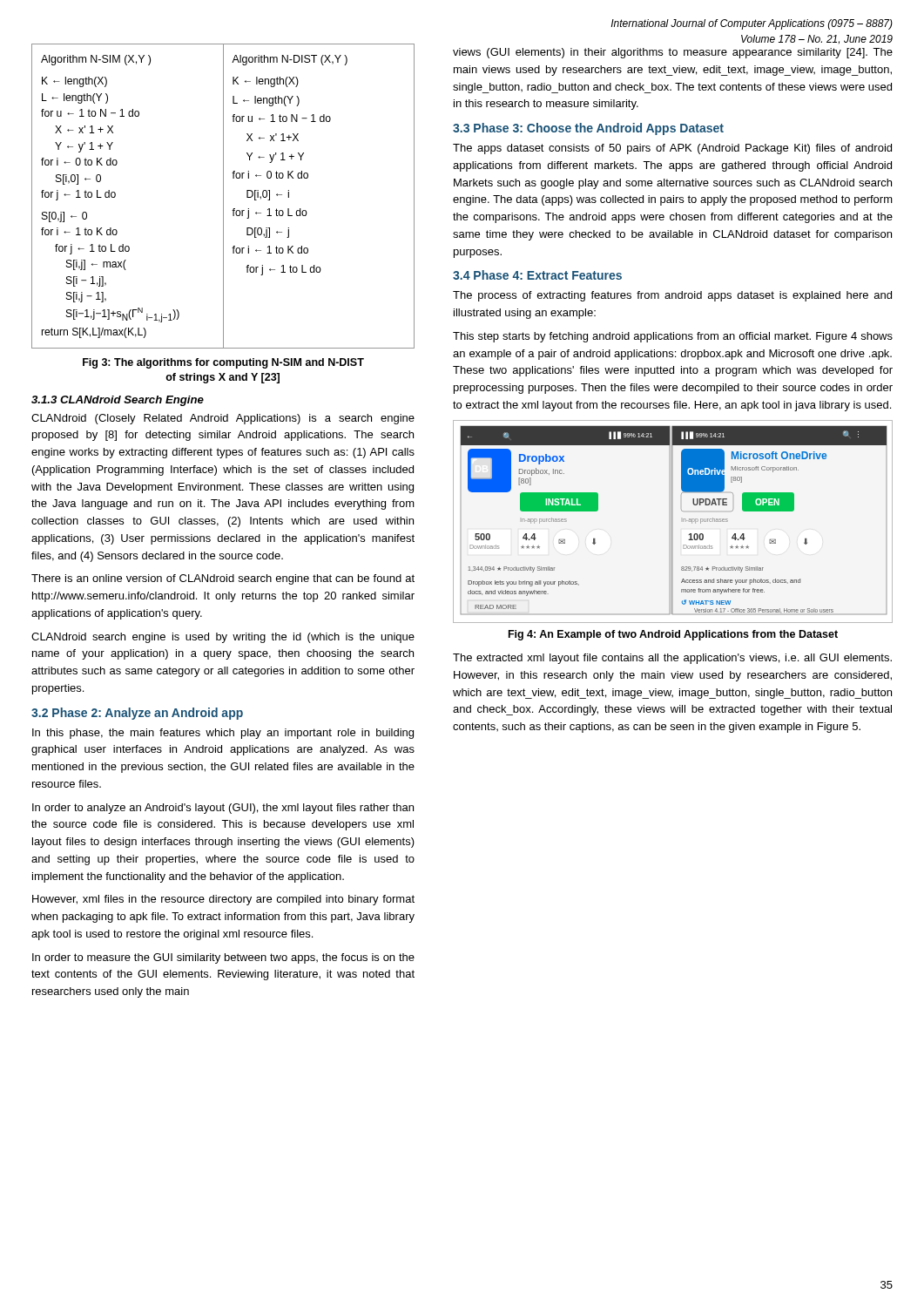Locate the text "3.1.3 CLANdroid Search Engine"
Viewport: 924px width, 1307px height.
coord(117,399)
